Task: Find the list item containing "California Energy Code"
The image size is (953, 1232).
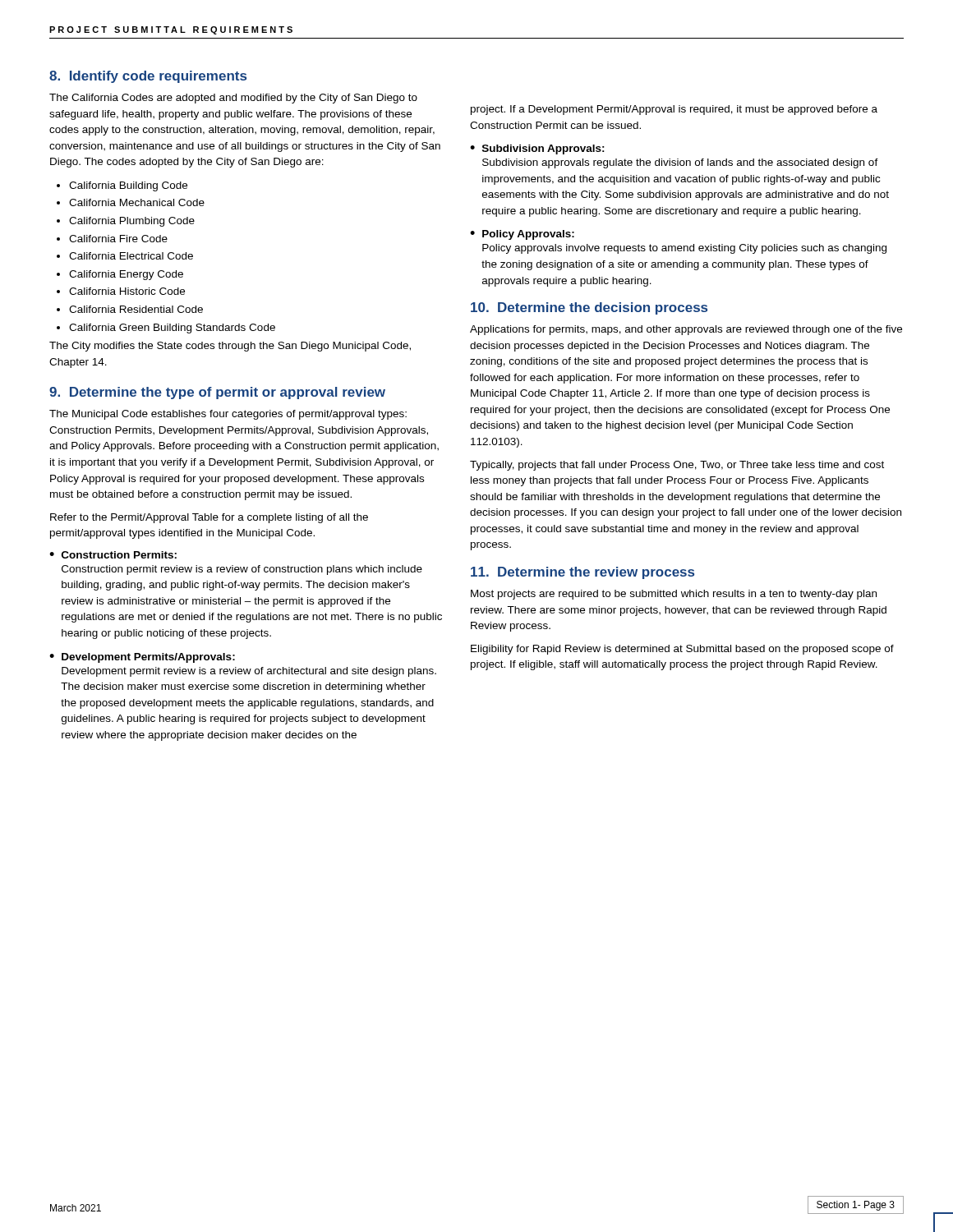Action: tap(126, 275)
